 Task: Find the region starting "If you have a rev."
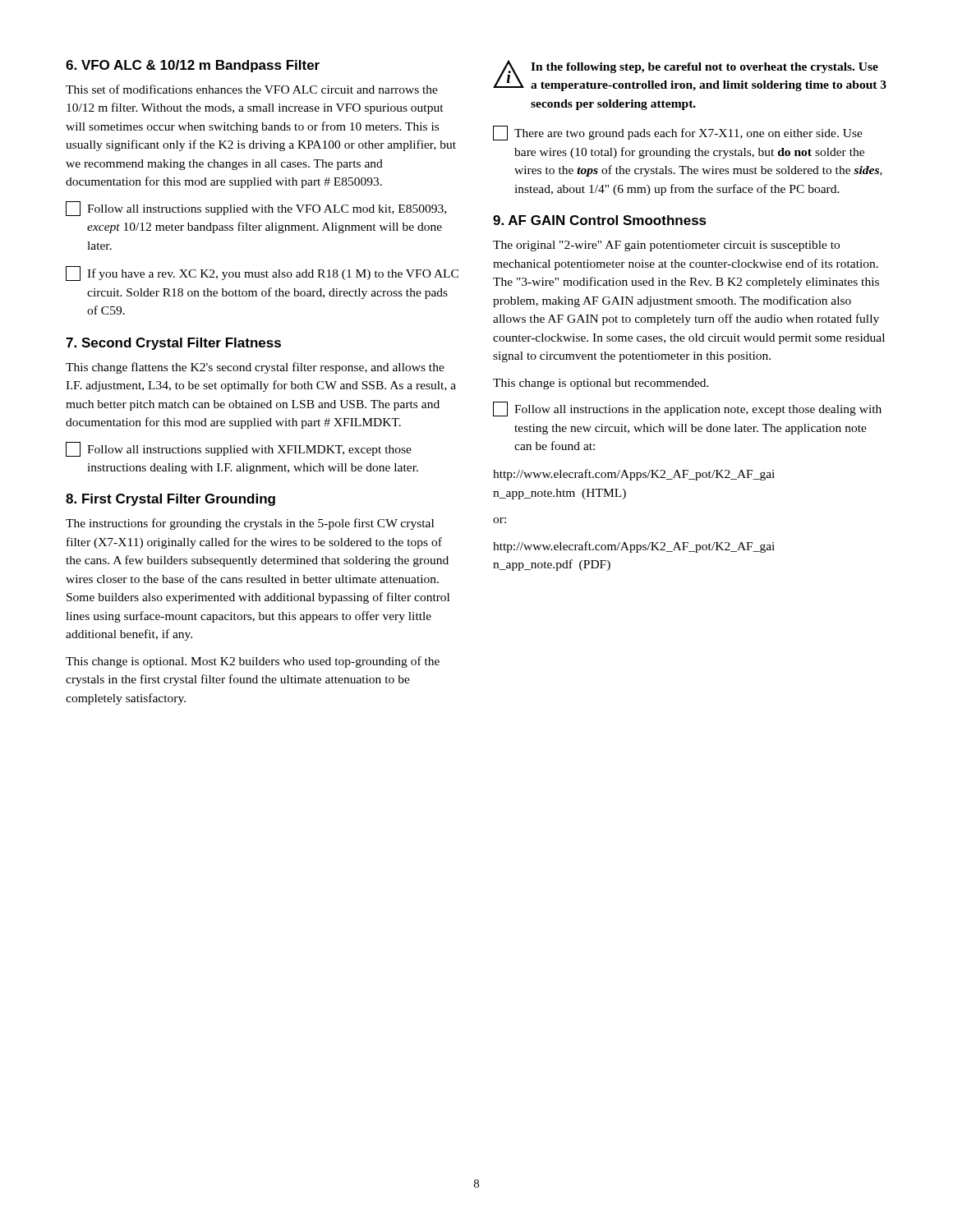pos(263,292)
